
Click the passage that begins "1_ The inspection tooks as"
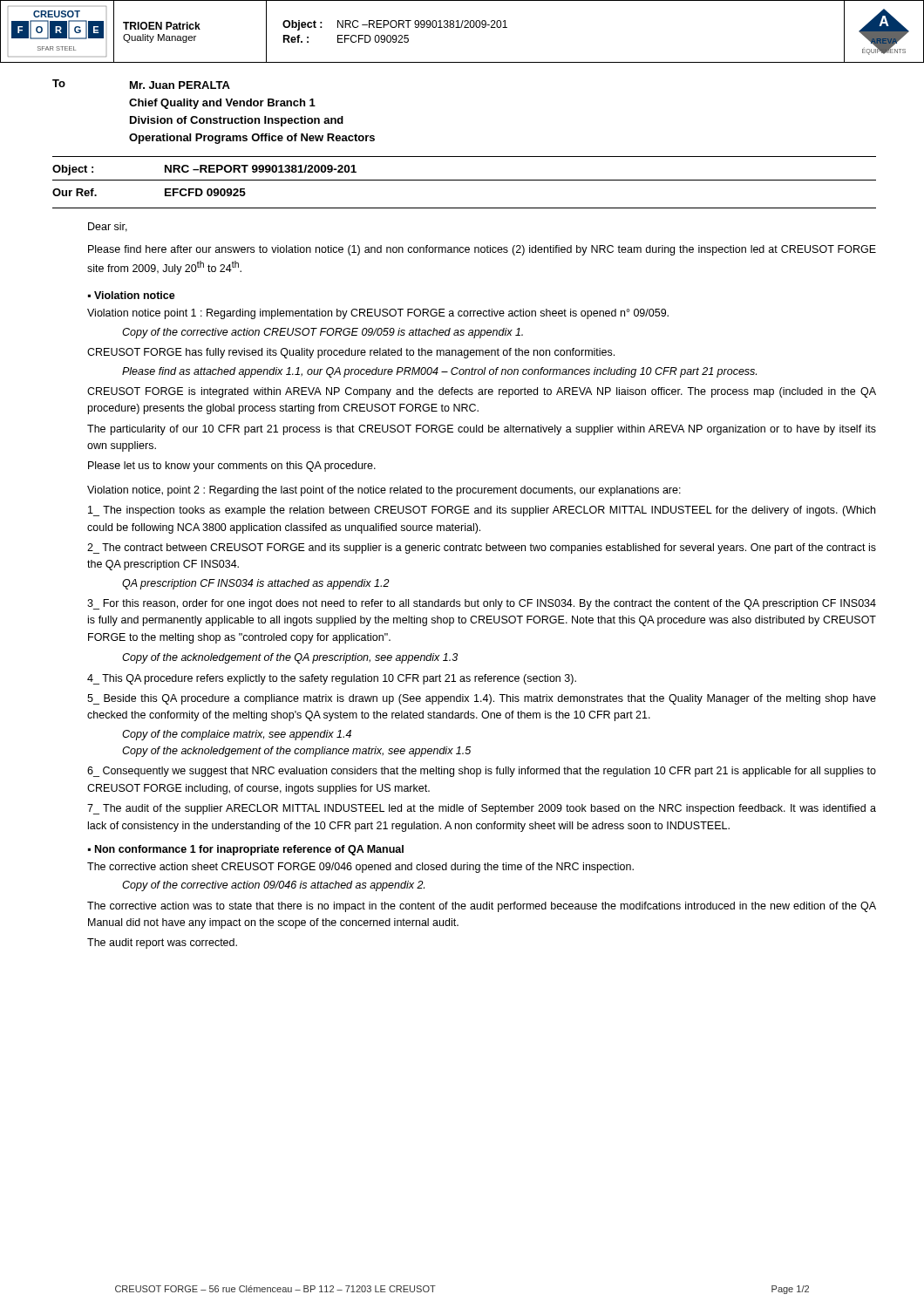tap(482, 519)
